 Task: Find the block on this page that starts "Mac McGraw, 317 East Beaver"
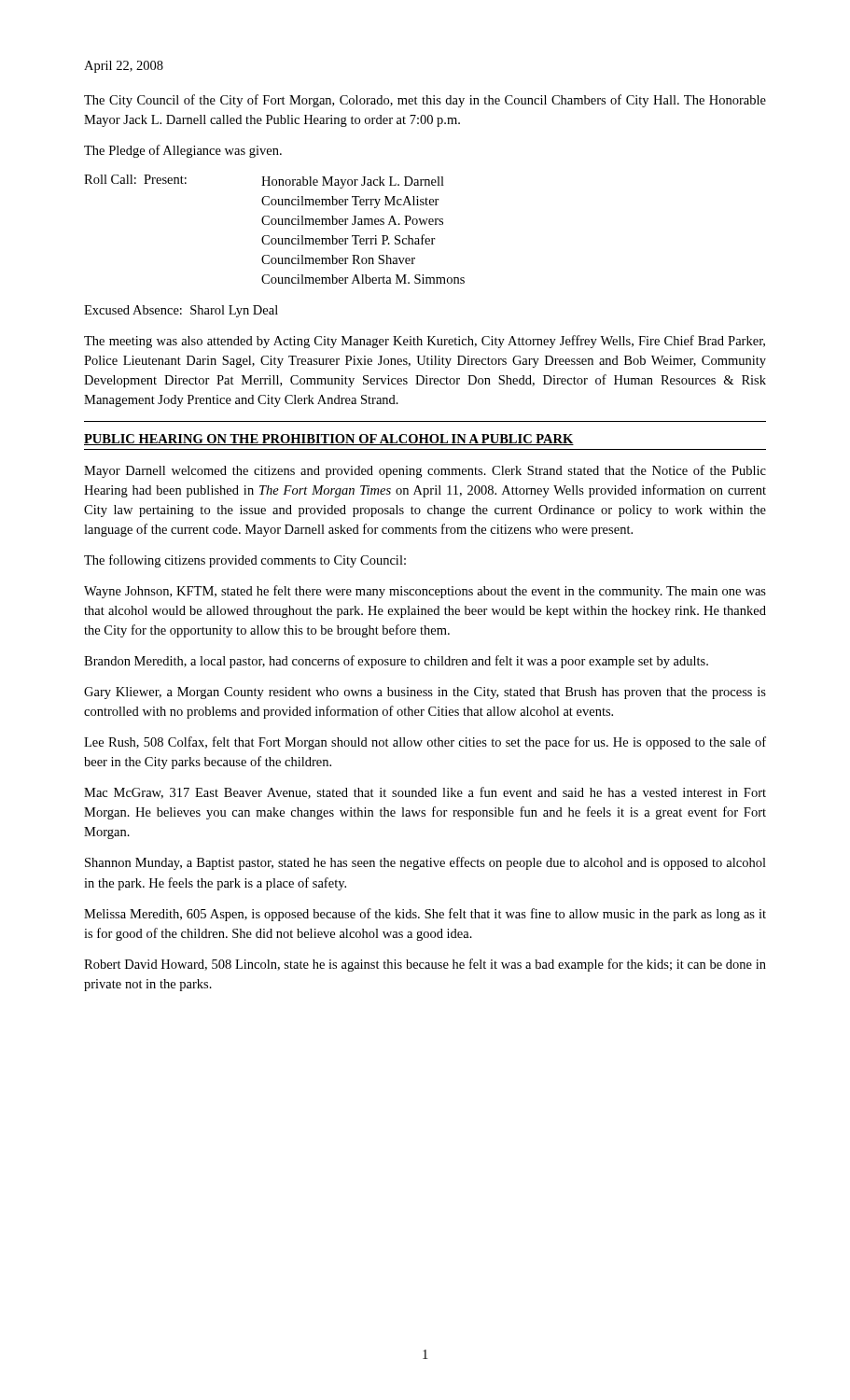[x=425, y=813]
